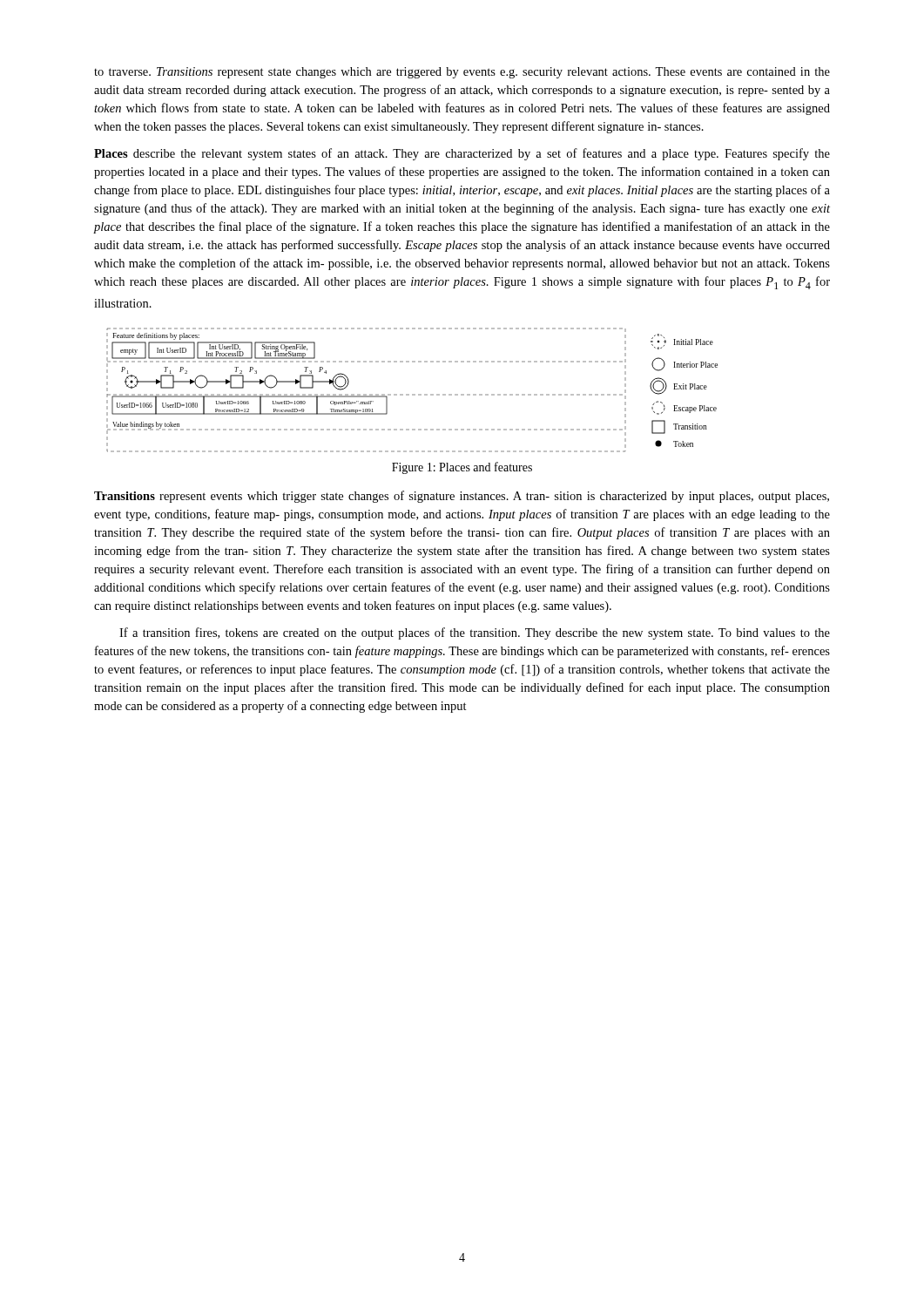Select the element starting "Figure 1: Places"
Screen dimensions: 1307x924
click(x=462, y=467)
